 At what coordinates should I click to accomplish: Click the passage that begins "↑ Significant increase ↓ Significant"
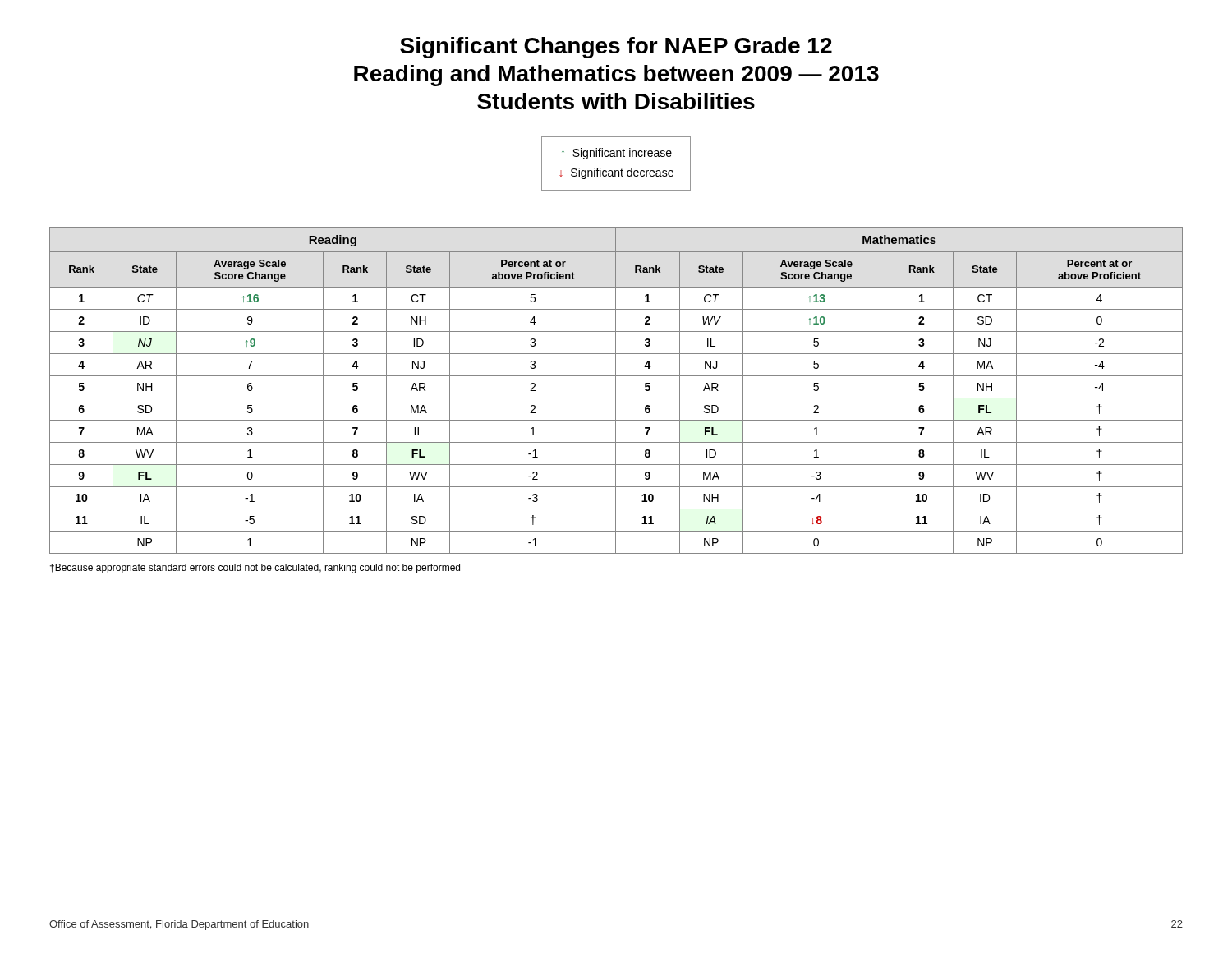(616, 163)
